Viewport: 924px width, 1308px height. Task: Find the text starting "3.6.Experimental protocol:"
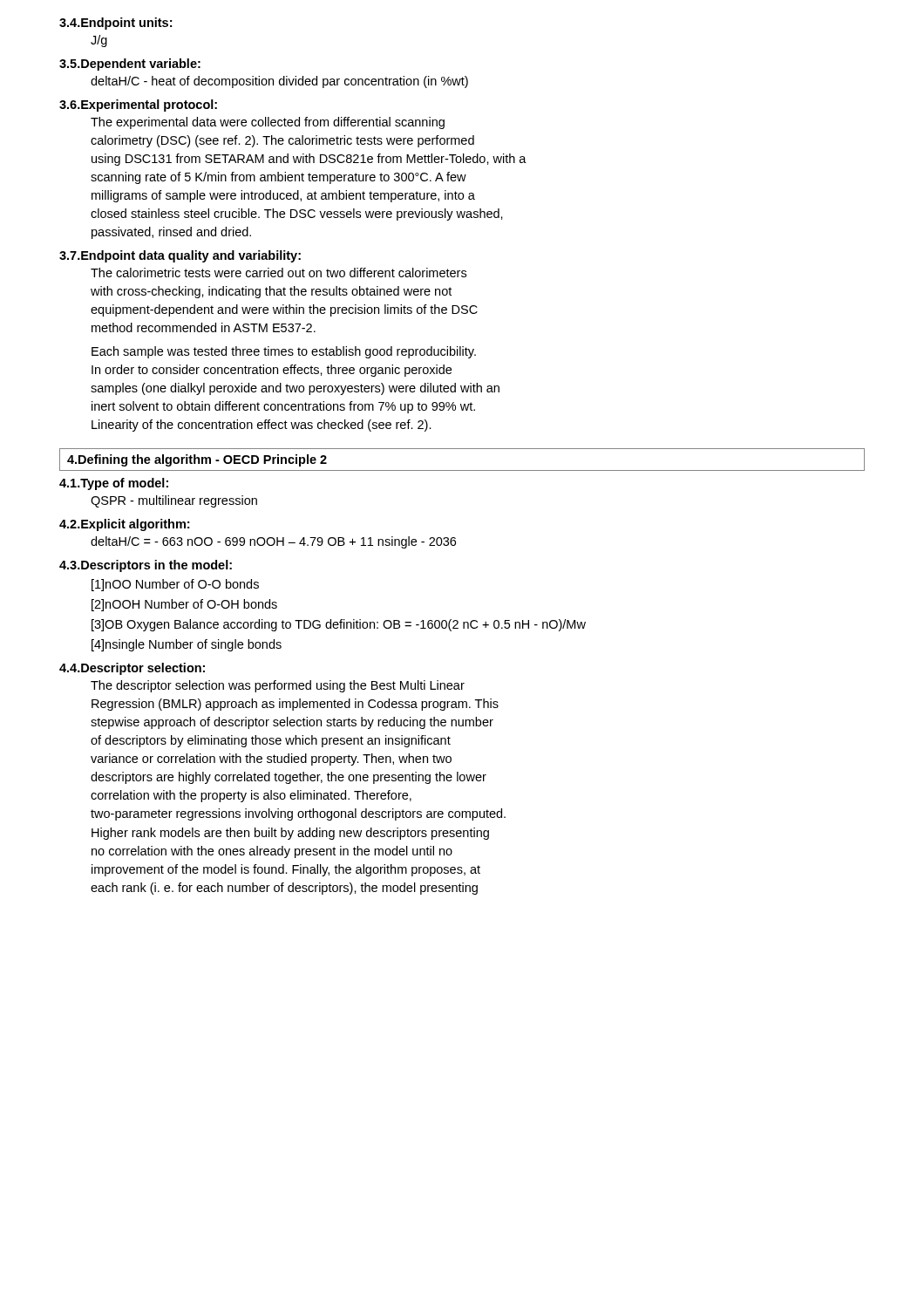click(139, 105)
